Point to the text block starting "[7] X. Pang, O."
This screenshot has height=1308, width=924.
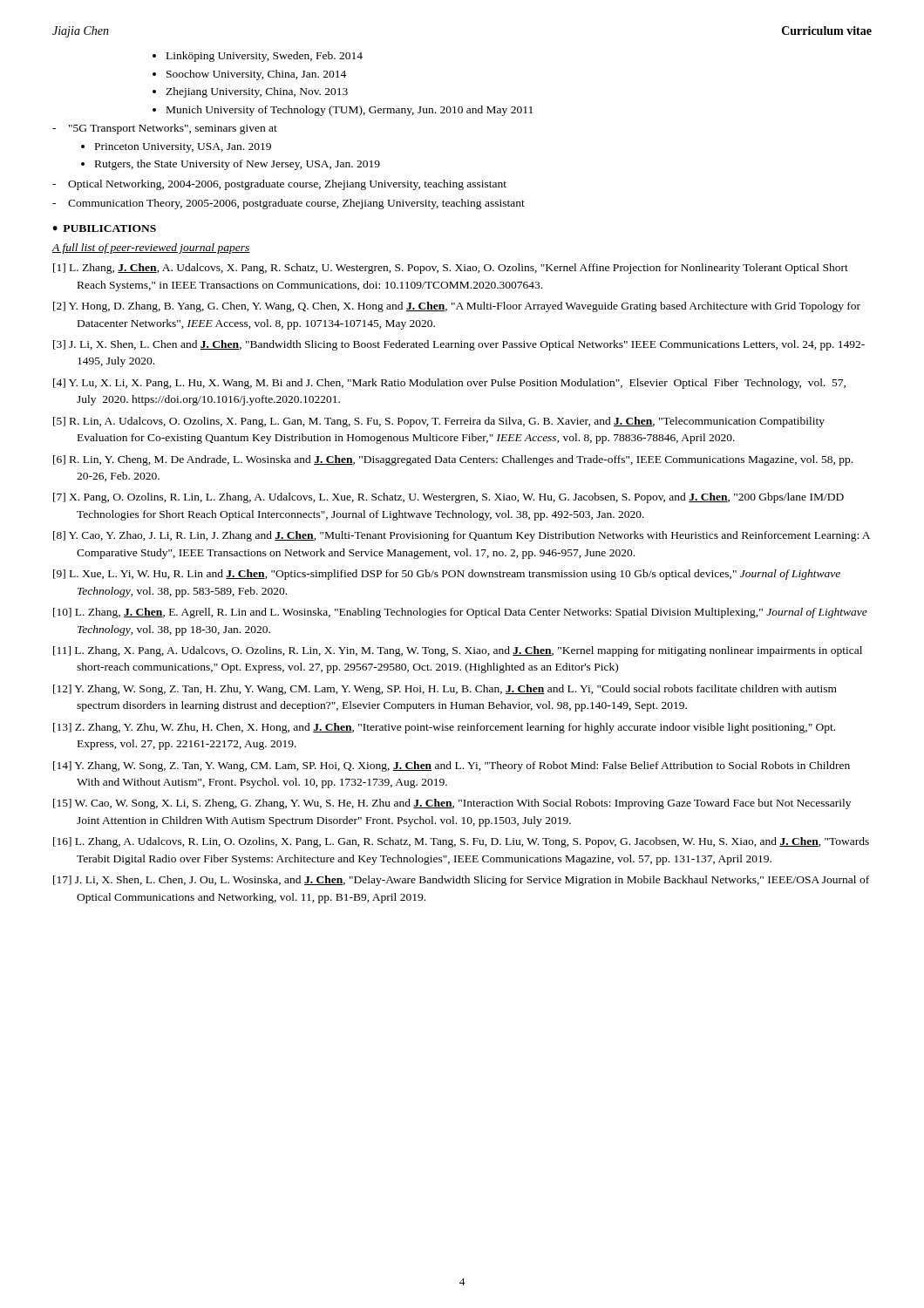click(x=448, y=505)
